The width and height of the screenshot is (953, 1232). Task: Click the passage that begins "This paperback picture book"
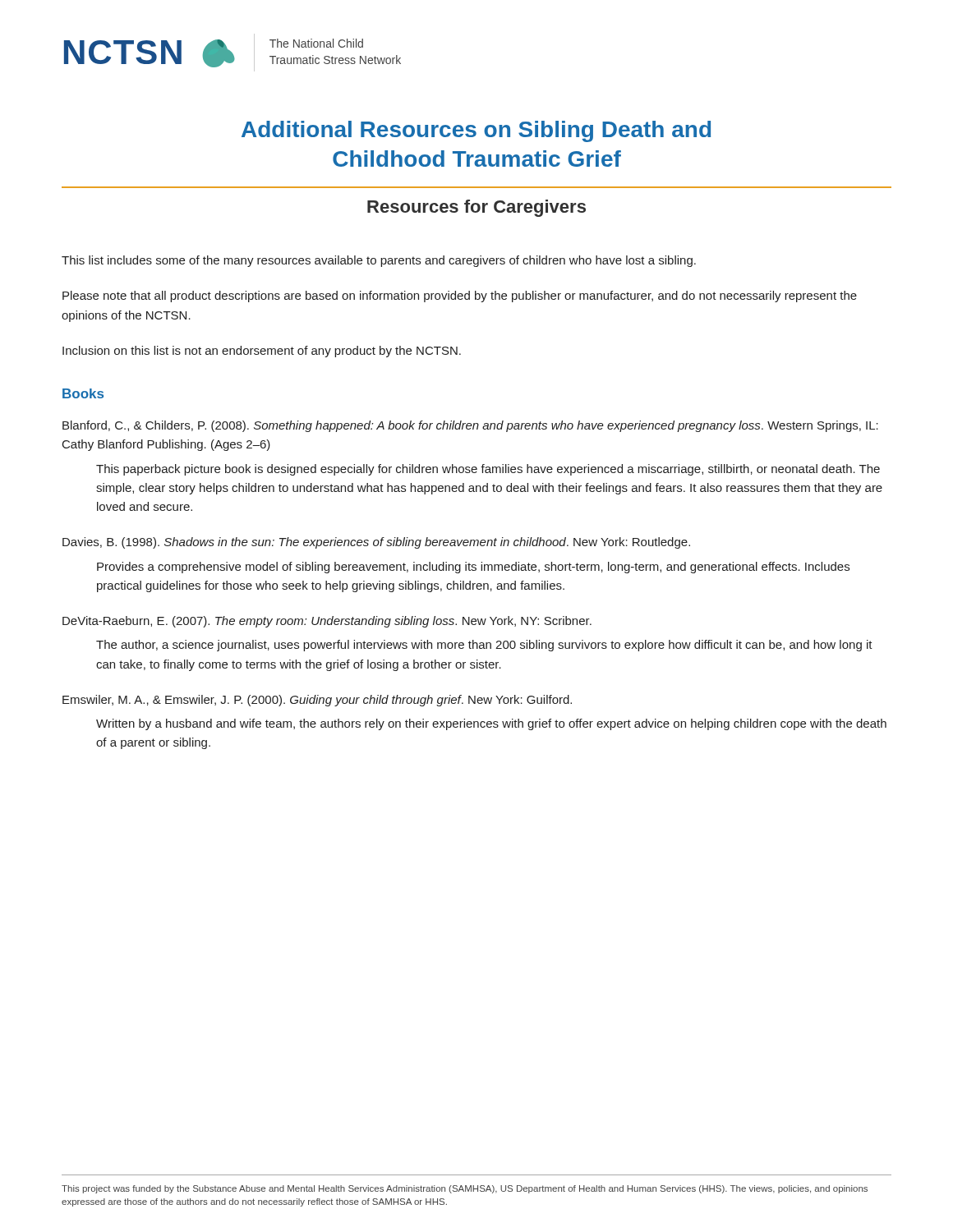click(489, 487)
